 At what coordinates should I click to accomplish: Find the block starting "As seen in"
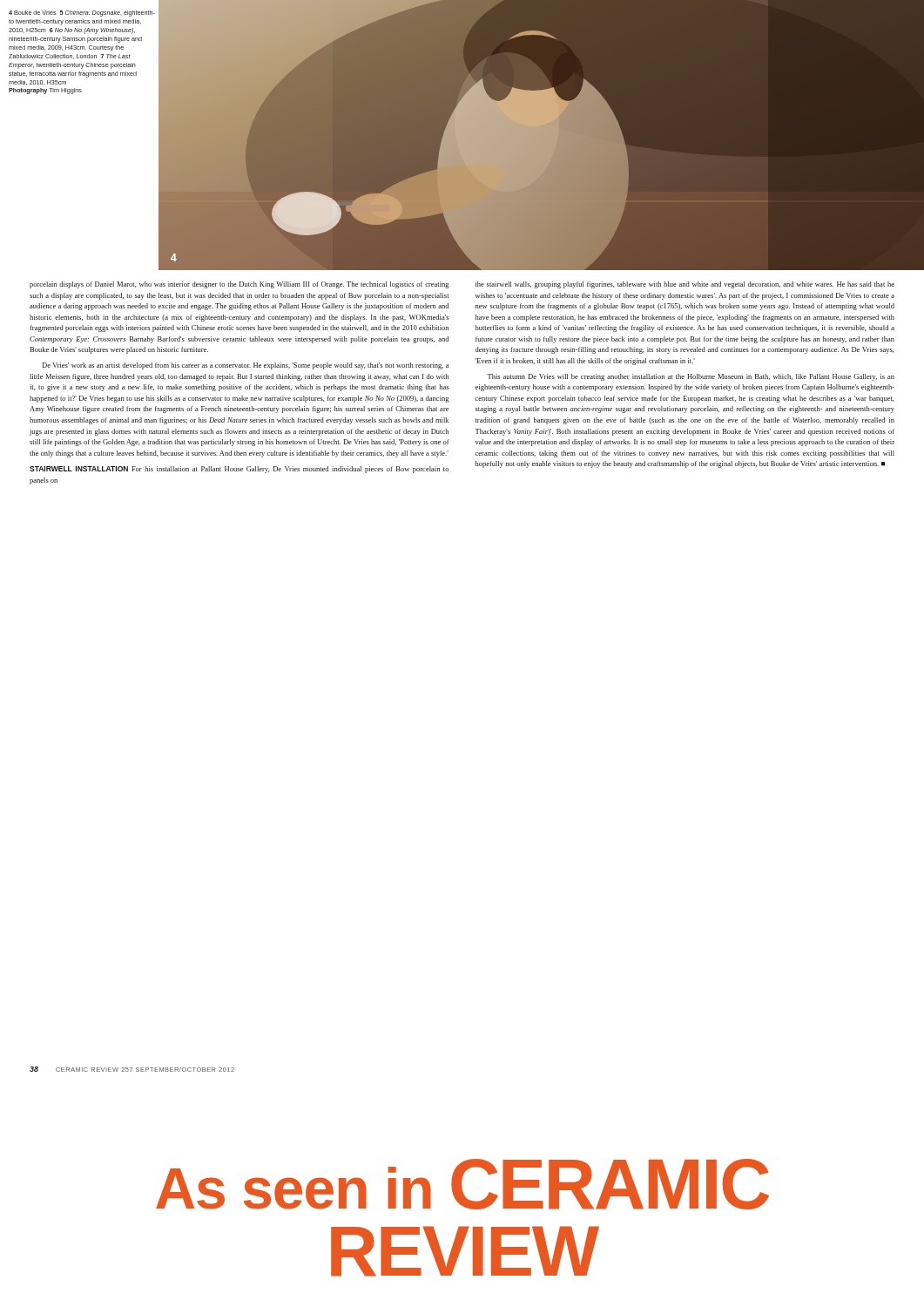pyautogui.click(x=462, y=1215)
